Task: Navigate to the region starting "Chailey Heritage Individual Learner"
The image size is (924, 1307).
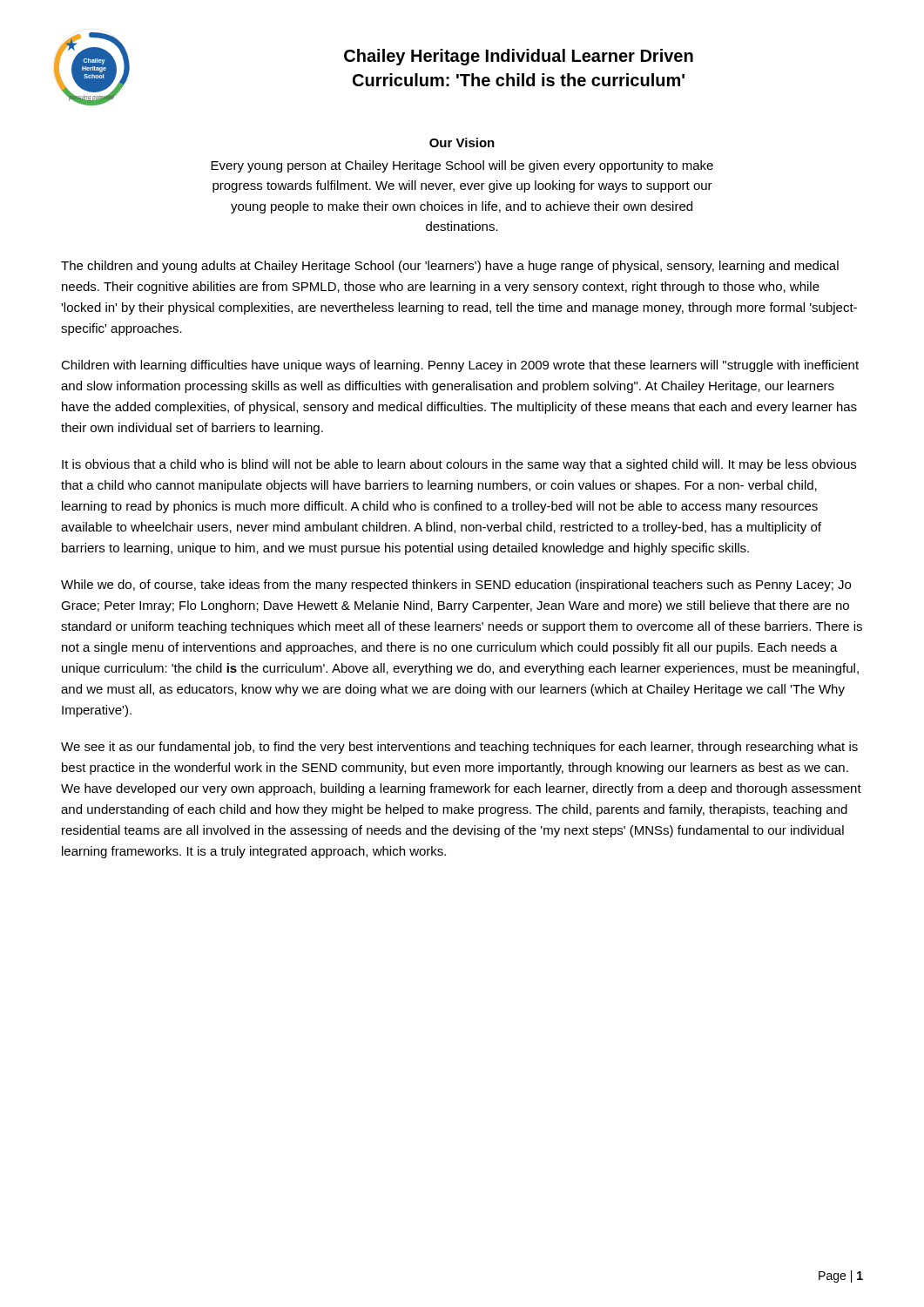Action: (519, 68)
